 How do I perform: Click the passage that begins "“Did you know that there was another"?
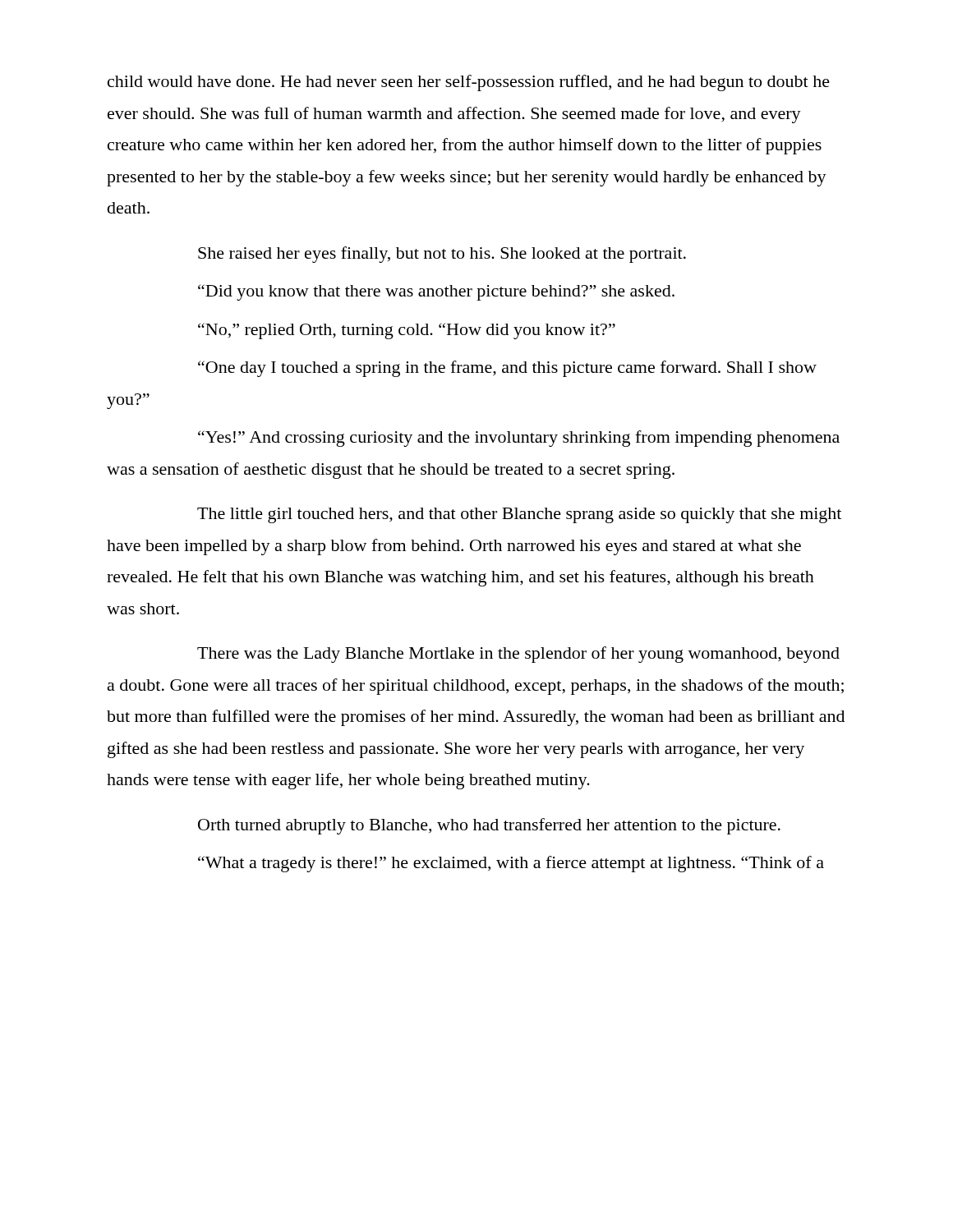pos(522,291)
